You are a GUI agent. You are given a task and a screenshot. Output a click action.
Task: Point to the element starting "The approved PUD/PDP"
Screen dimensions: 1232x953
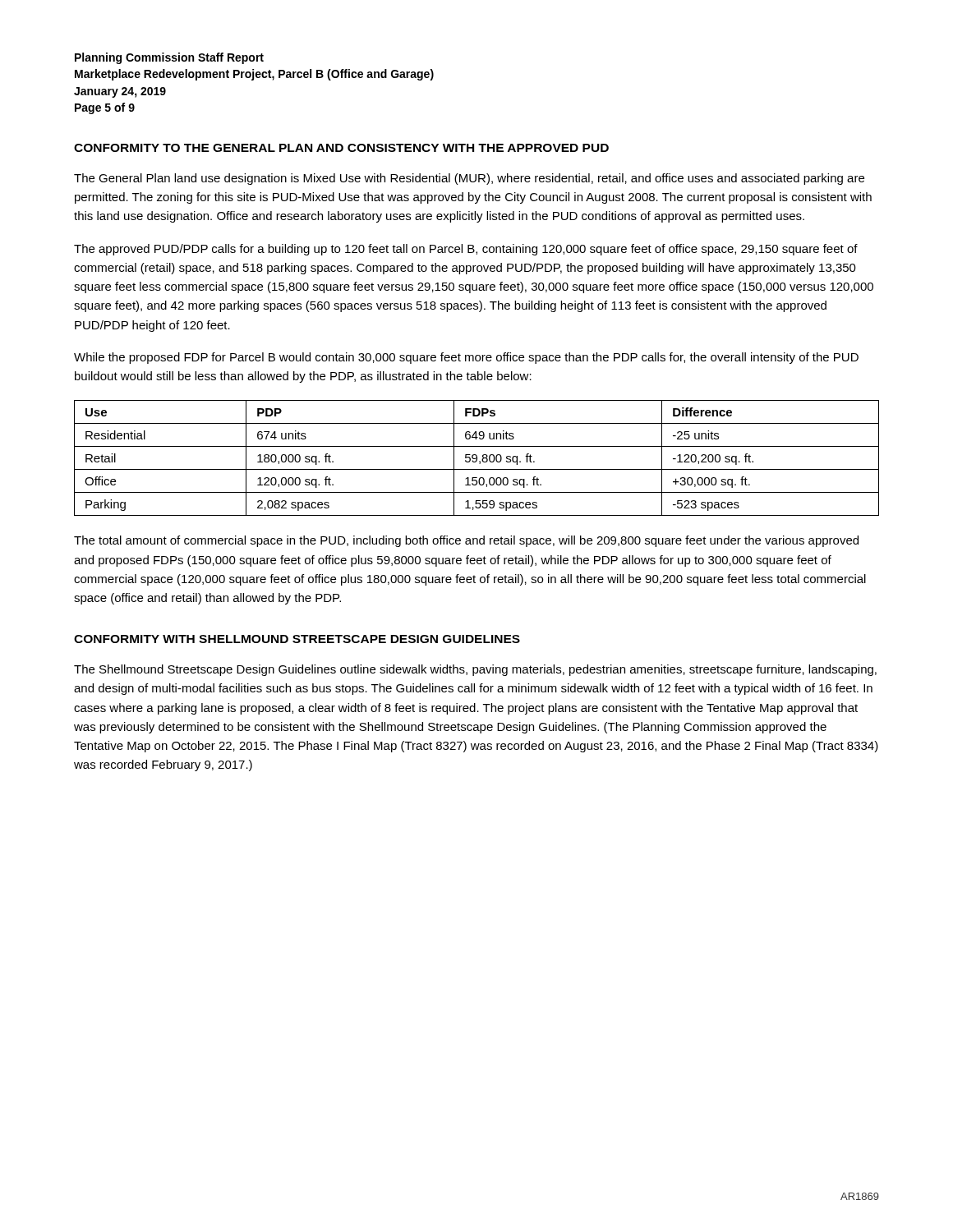click(x=474, y=286)
